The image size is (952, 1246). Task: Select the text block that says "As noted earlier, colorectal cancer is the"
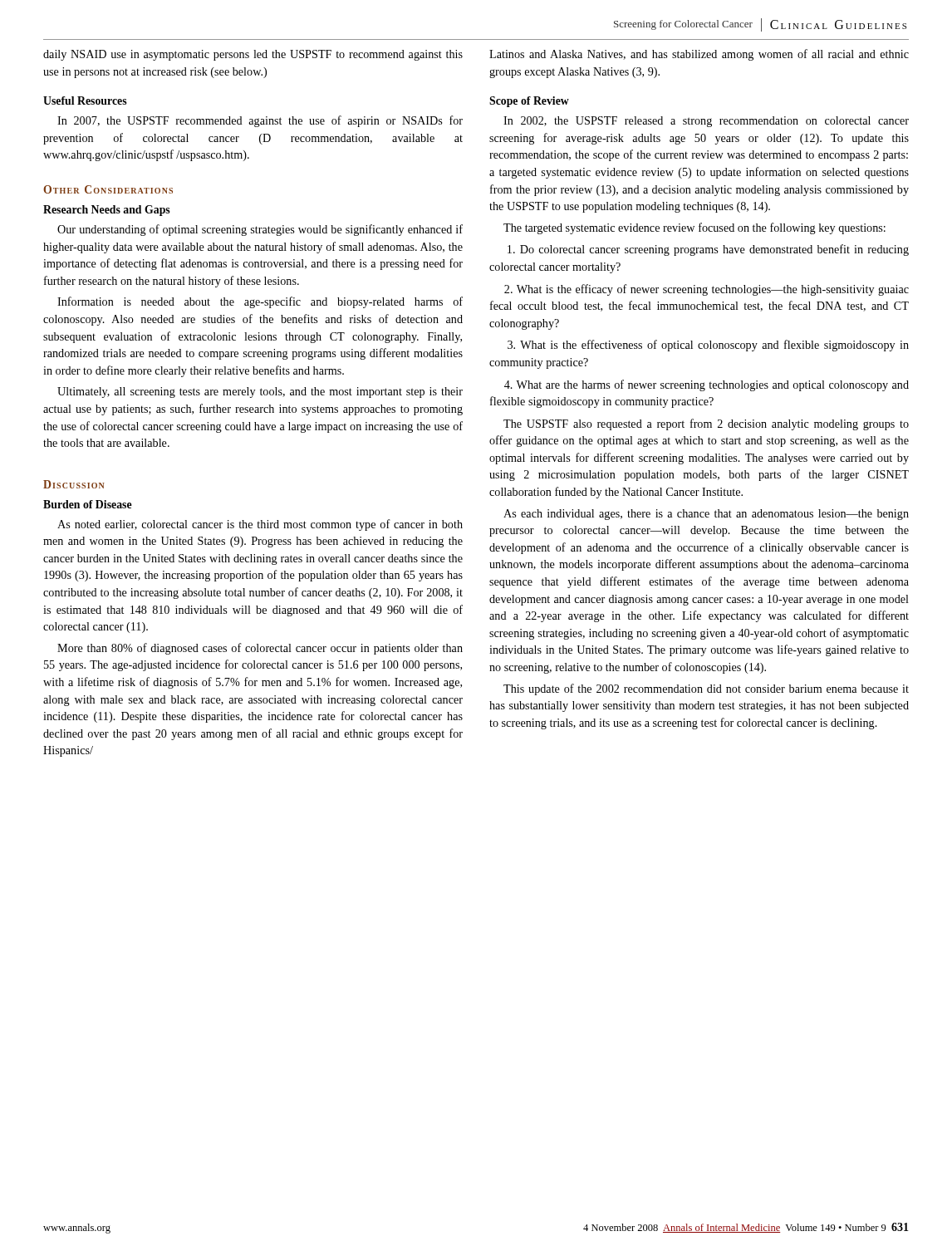coord(253,637)
